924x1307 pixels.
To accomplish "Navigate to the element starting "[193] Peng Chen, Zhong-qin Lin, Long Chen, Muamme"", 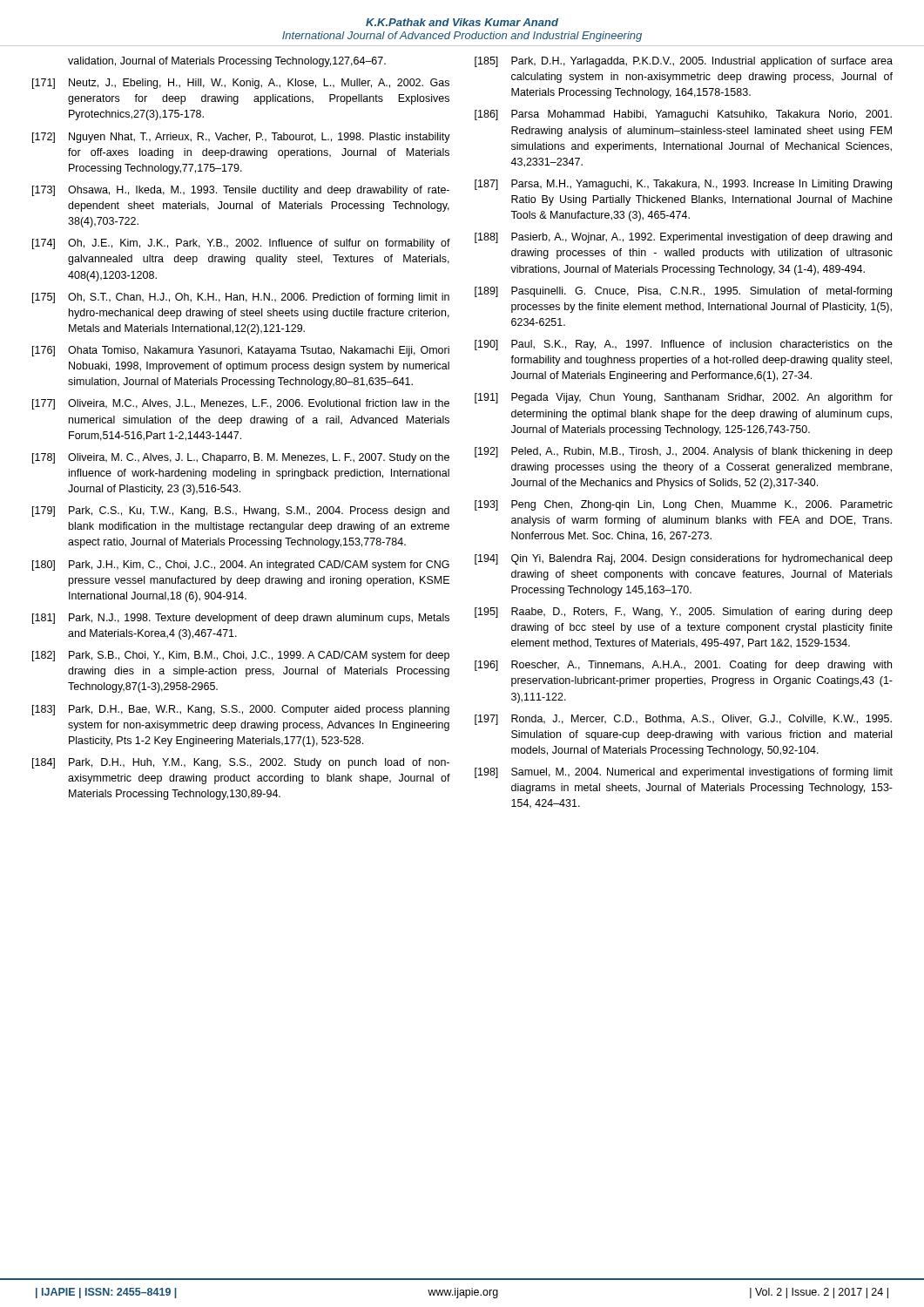I will point(683,520).
